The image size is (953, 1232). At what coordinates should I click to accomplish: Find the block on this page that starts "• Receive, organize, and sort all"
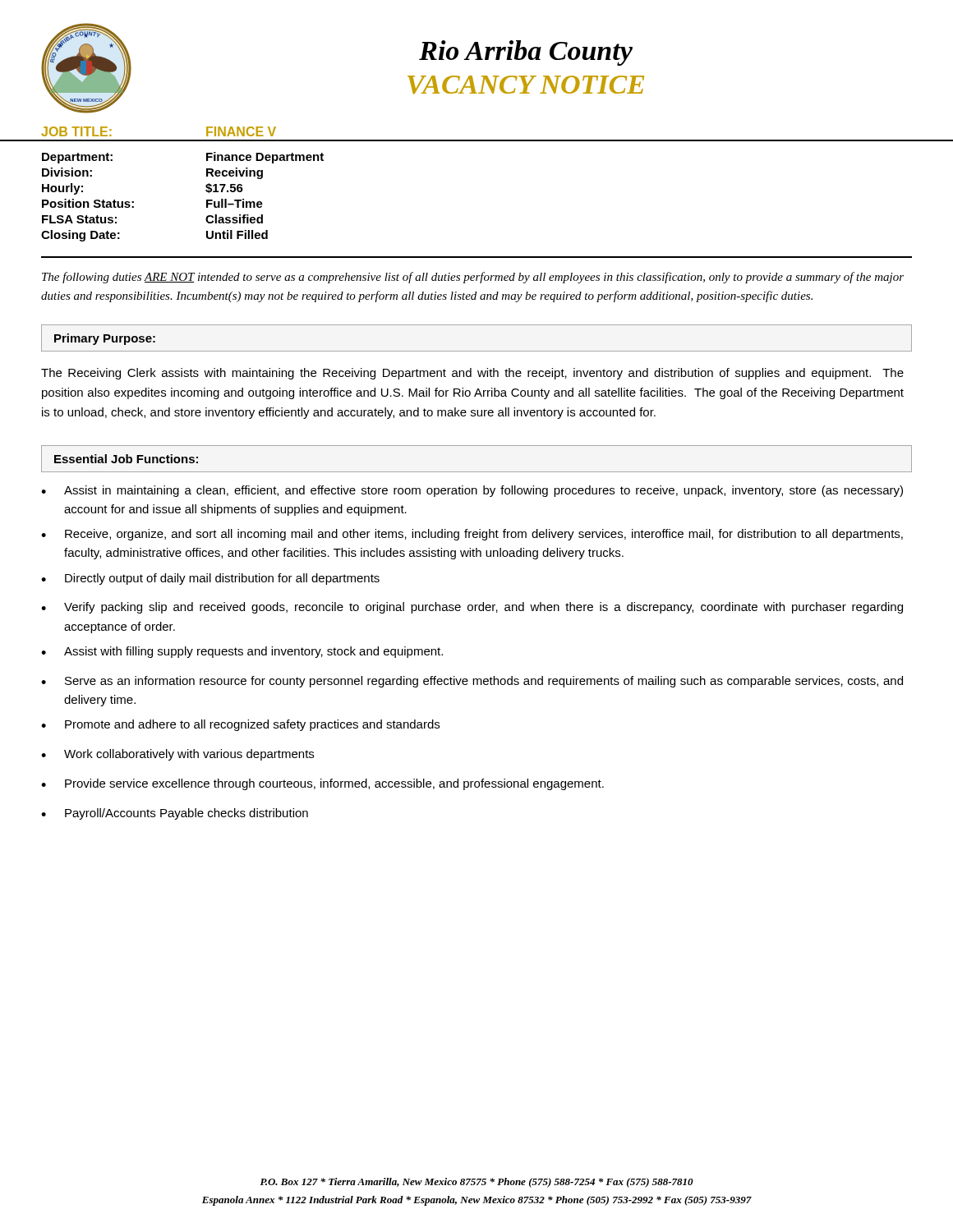472,543
